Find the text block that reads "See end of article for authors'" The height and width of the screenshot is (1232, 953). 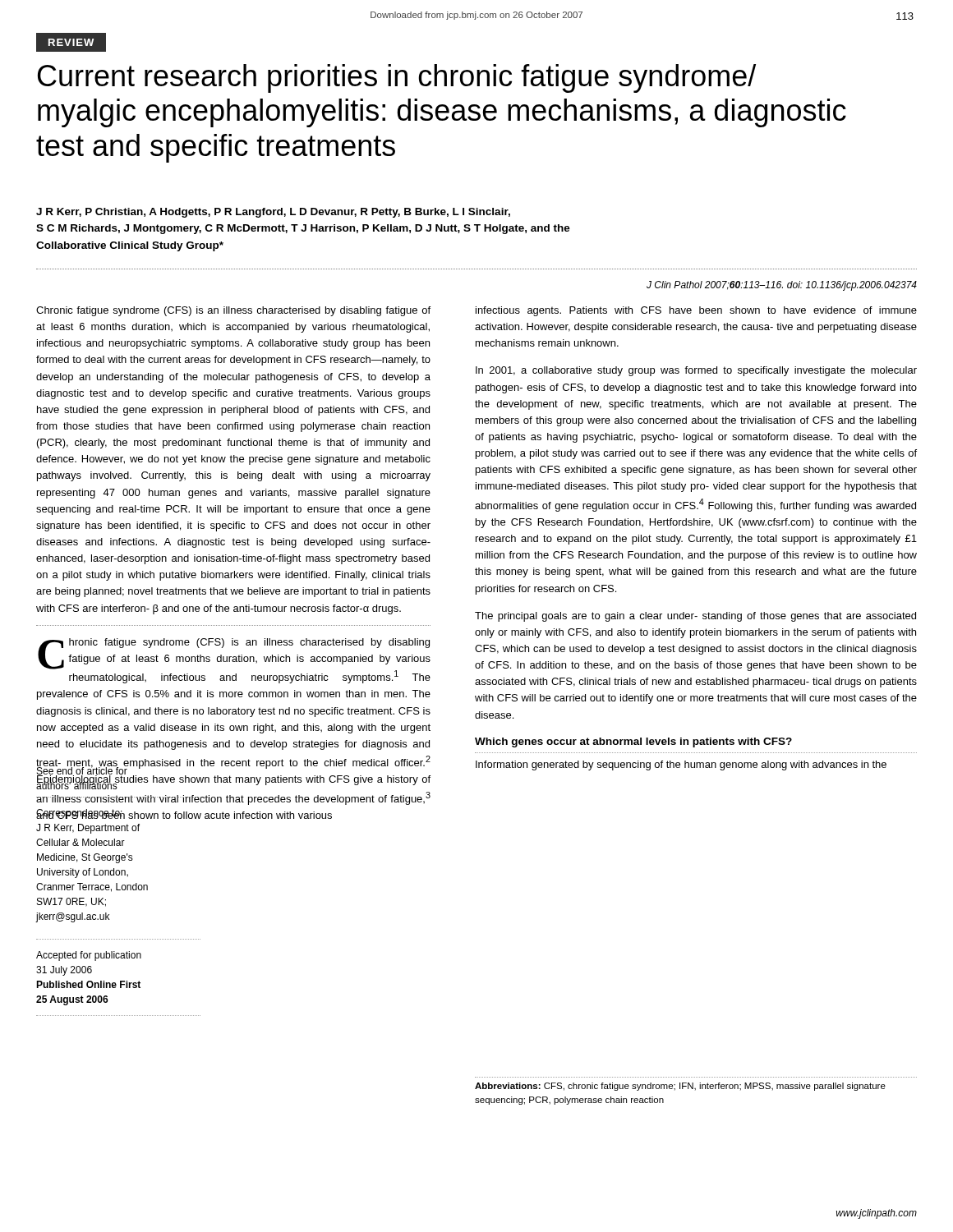pyautogui.click(x=82, y=779)
